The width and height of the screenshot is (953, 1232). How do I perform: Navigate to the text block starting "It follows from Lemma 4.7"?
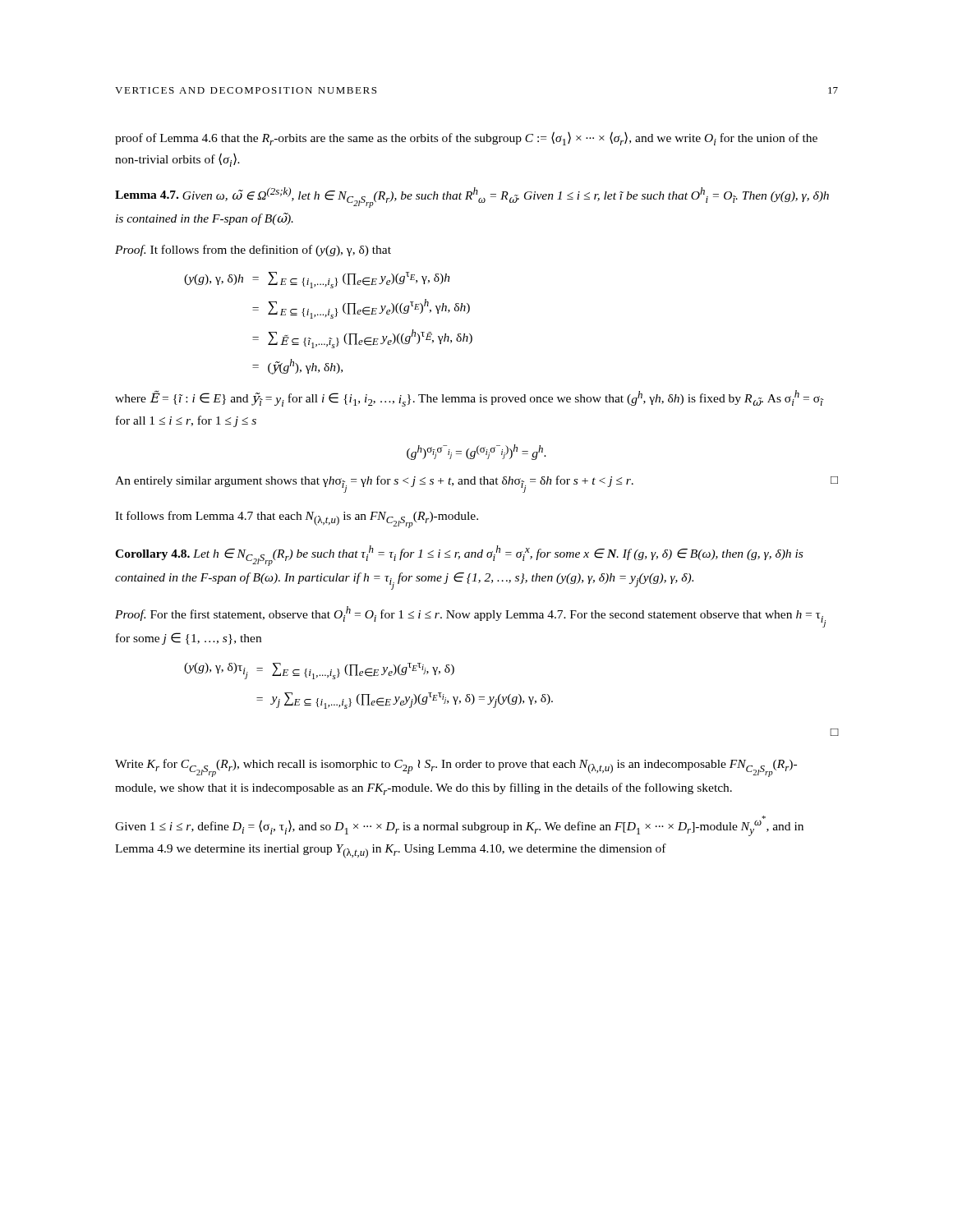(297, 518)
